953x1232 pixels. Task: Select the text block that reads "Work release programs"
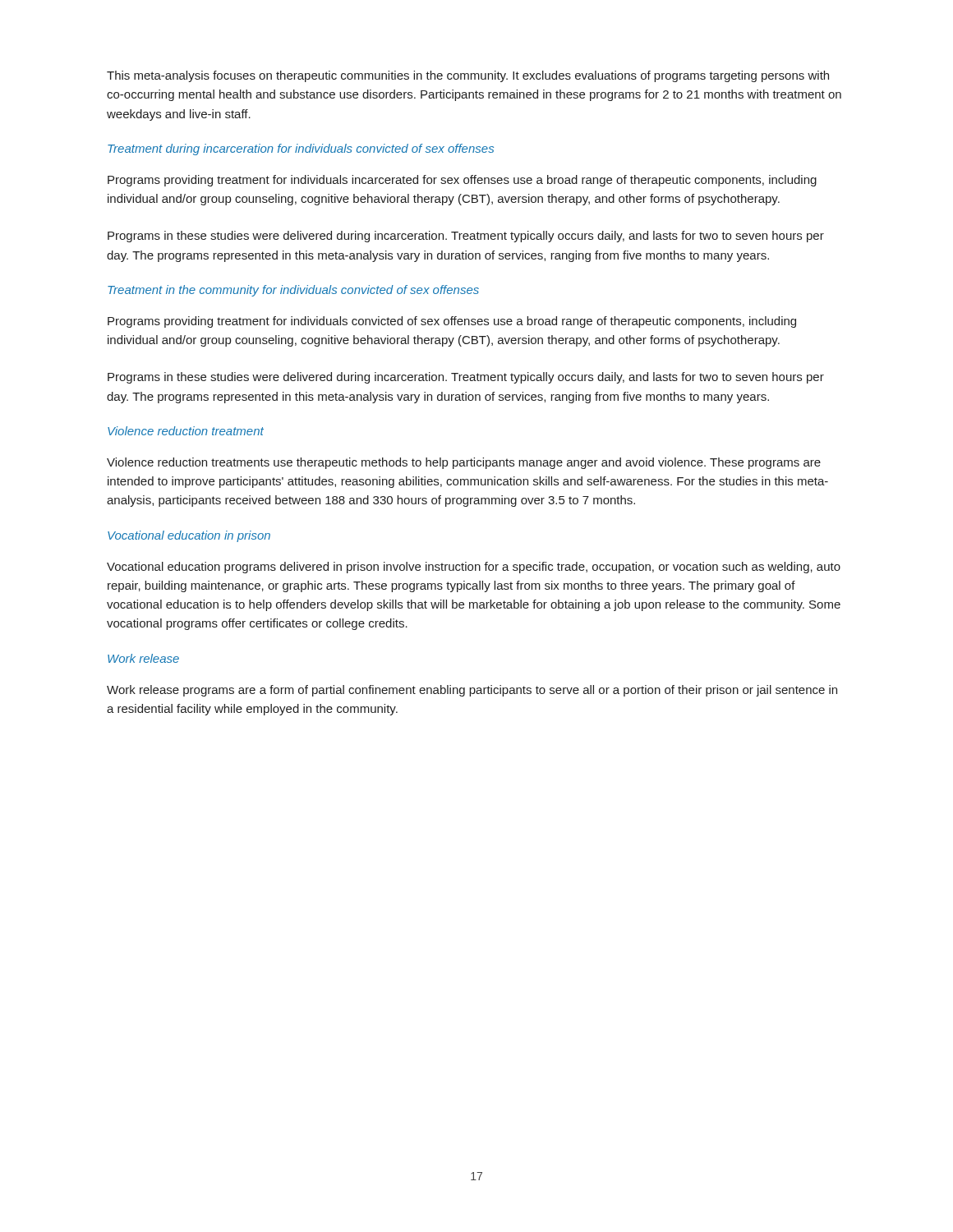click(472, 699)
